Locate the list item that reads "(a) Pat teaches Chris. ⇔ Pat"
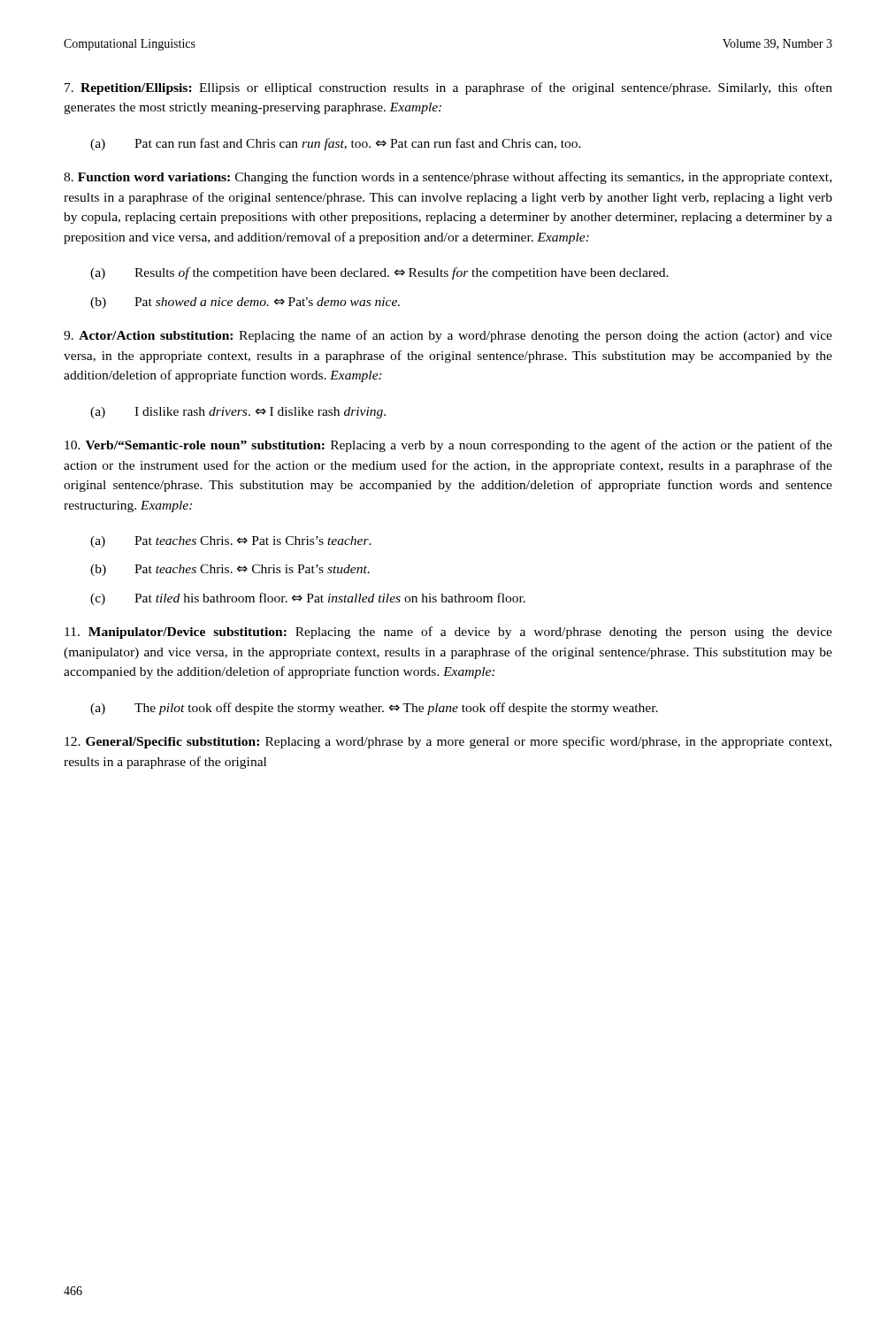The height and width of the screenshot is (1327, 896). point(231,542)
